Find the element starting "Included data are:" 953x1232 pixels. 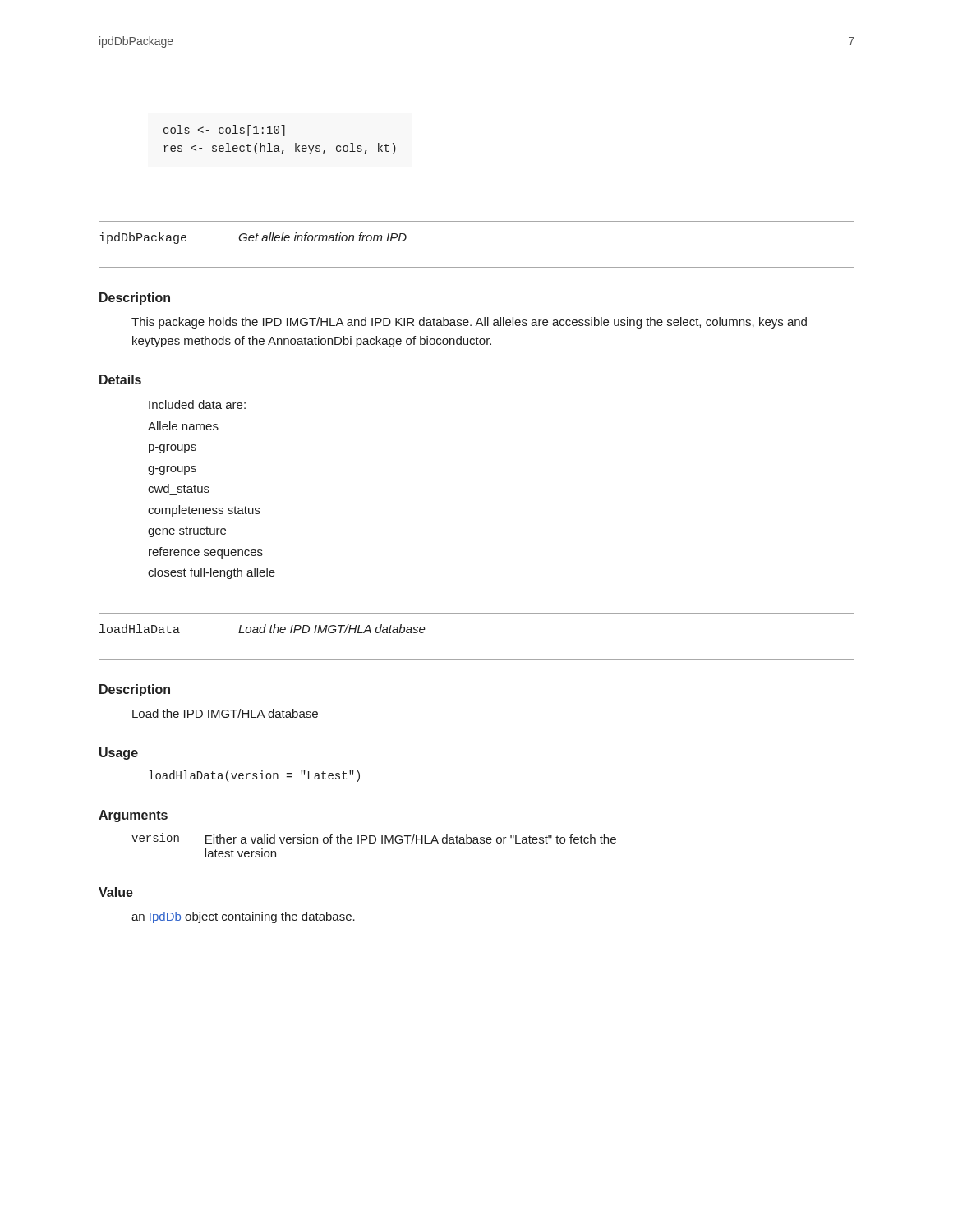(x=197, y=405)
